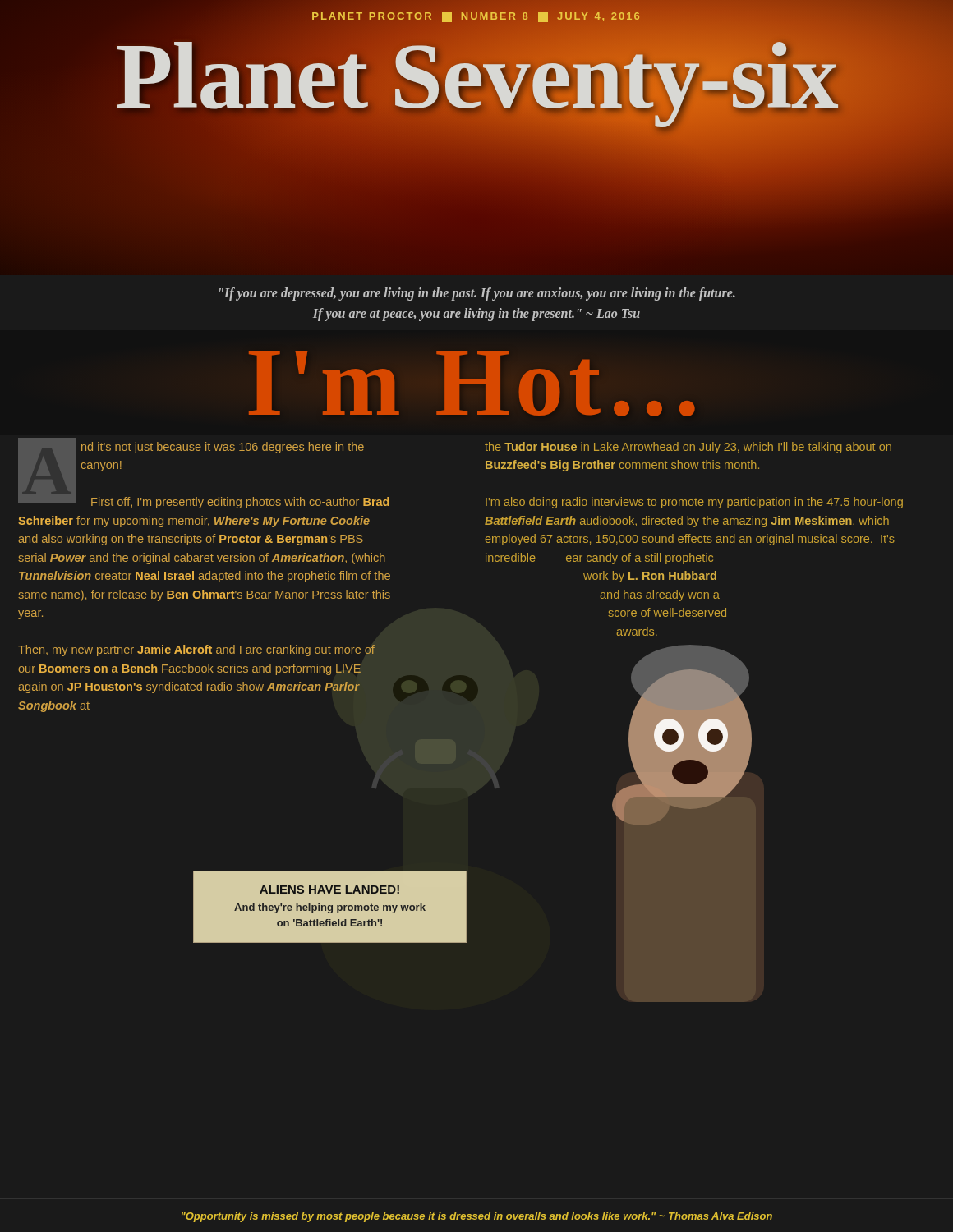Locate the section header with the text "I'm Hot…"
The width and height of the screenshot is (953, 1232).
point(476,383)
